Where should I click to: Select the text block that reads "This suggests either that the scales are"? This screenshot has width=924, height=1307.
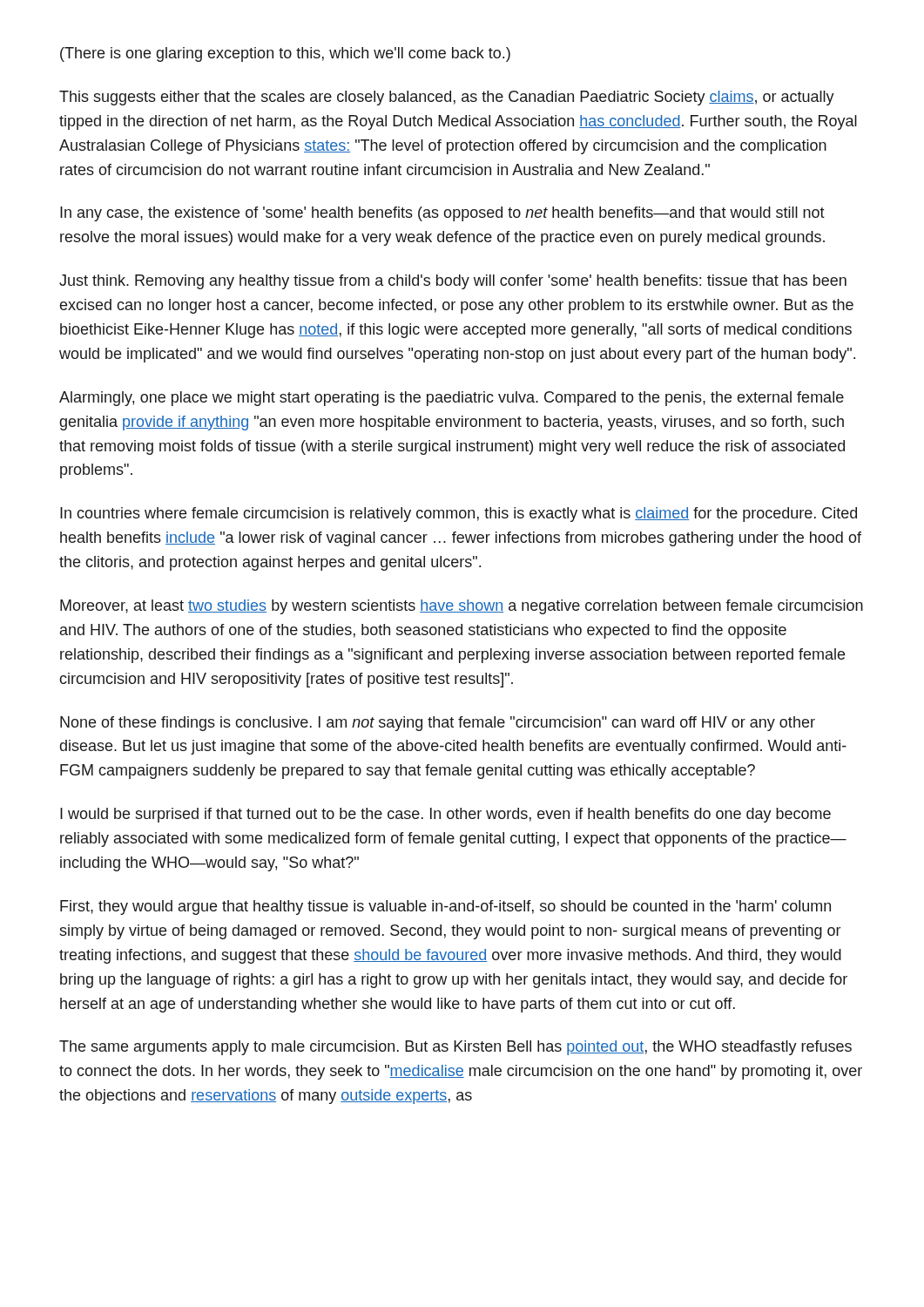458,133
